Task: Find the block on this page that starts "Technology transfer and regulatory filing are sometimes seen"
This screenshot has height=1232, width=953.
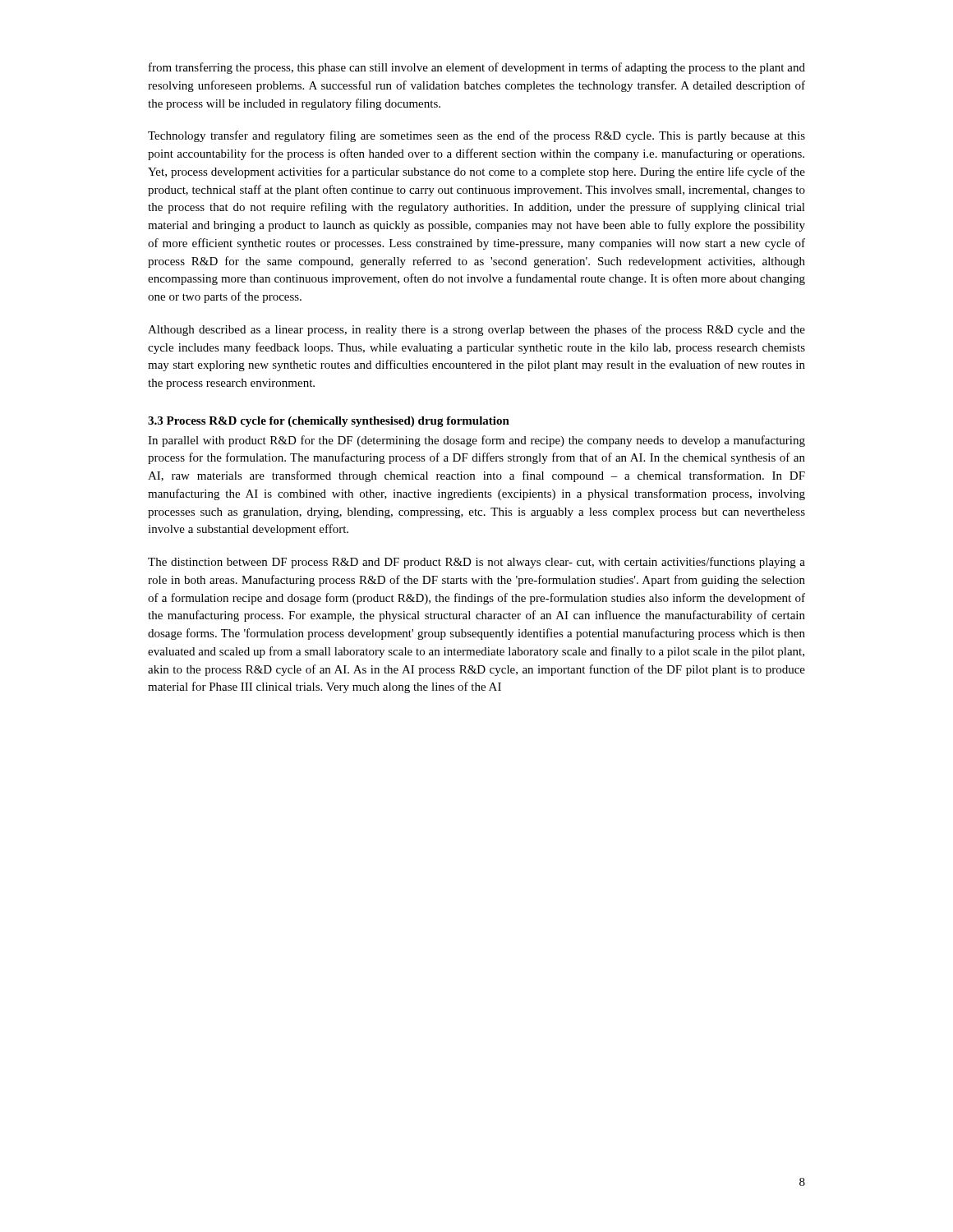Action: (476, 216)
